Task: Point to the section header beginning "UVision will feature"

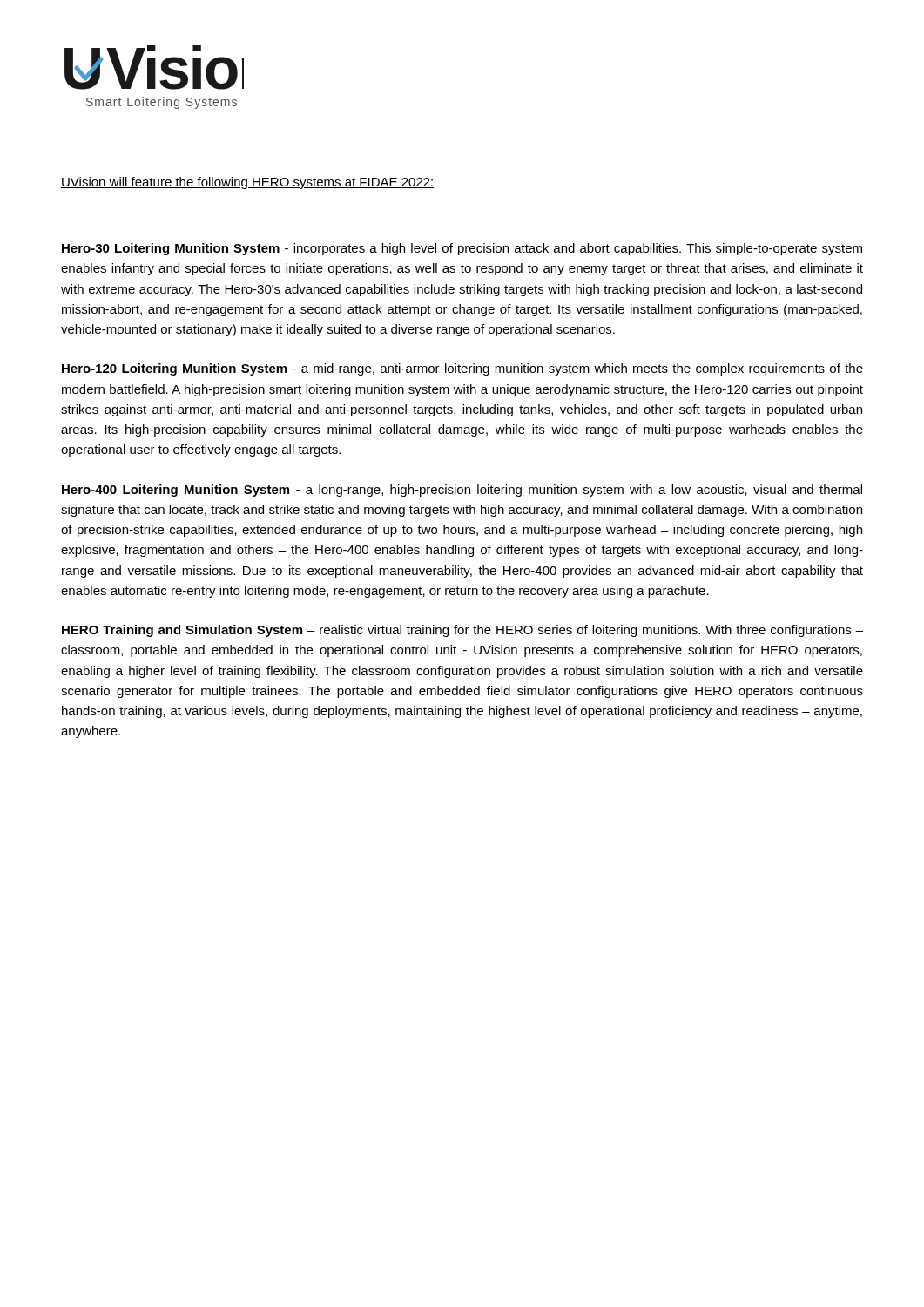Action: tap(247, 182)
